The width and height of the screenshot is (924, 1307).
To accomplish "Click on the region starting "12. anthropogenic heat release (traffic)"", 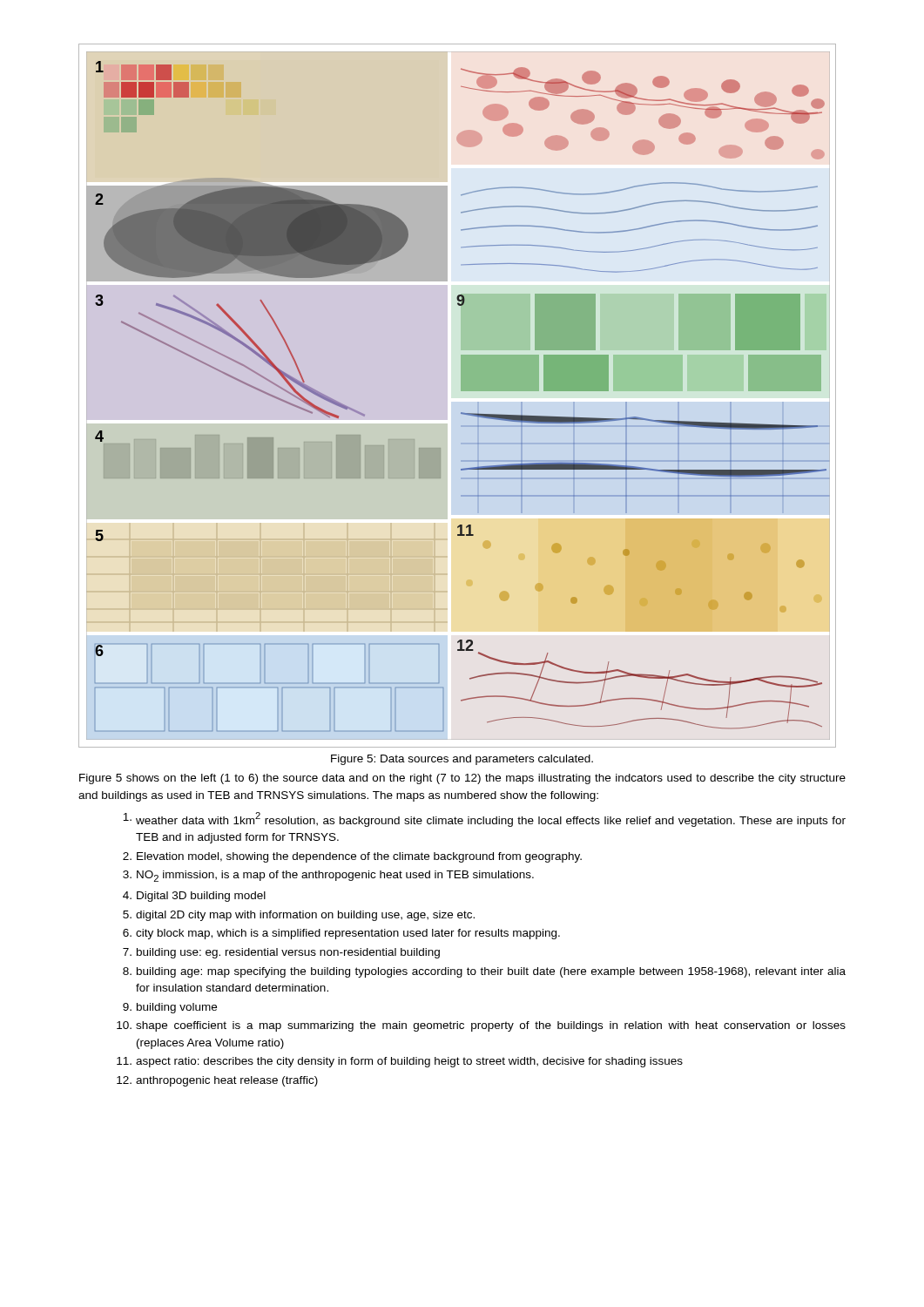I will pos(217,1081).
